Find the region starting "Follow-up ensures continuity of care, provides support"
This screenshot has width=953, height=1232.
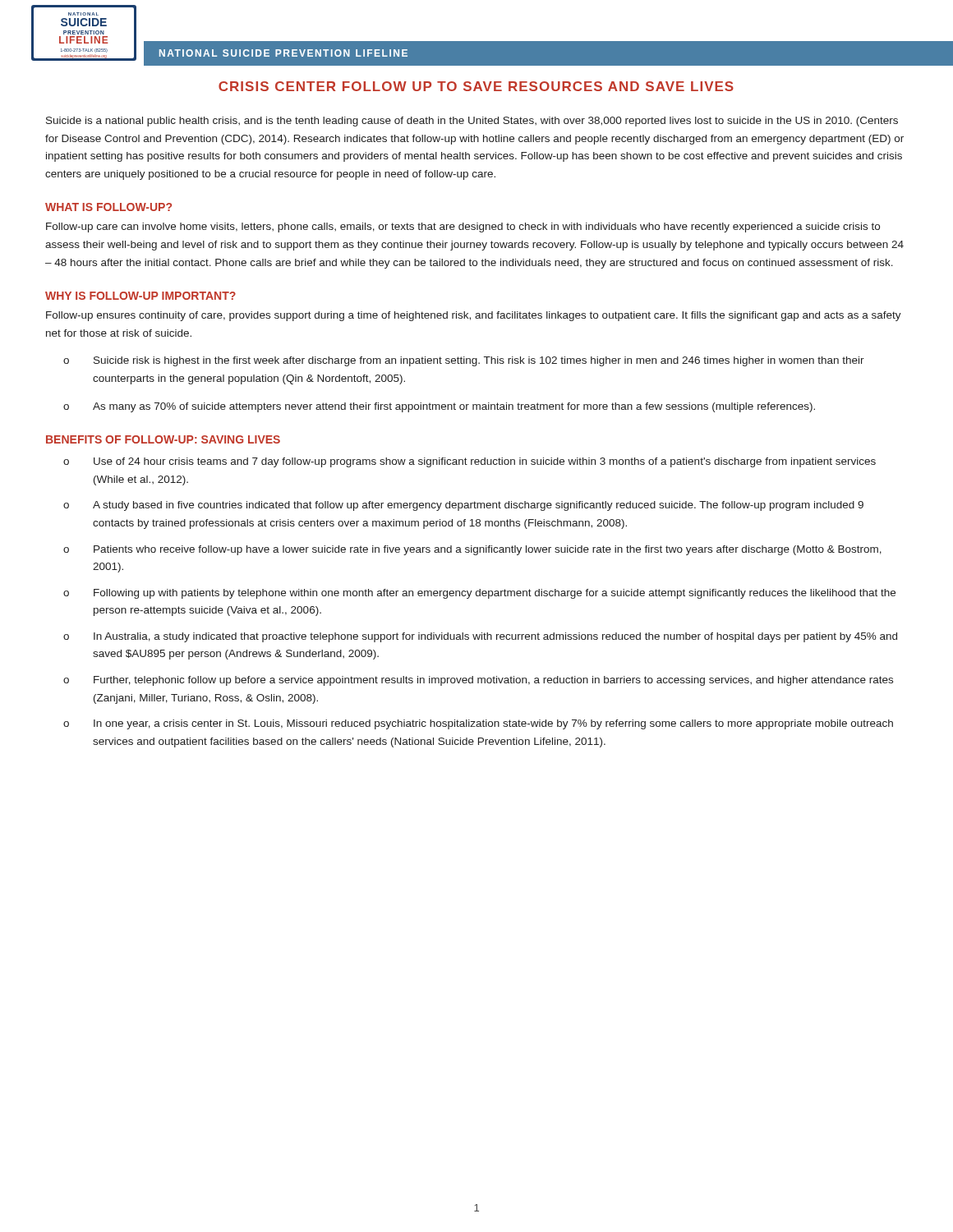473,324
